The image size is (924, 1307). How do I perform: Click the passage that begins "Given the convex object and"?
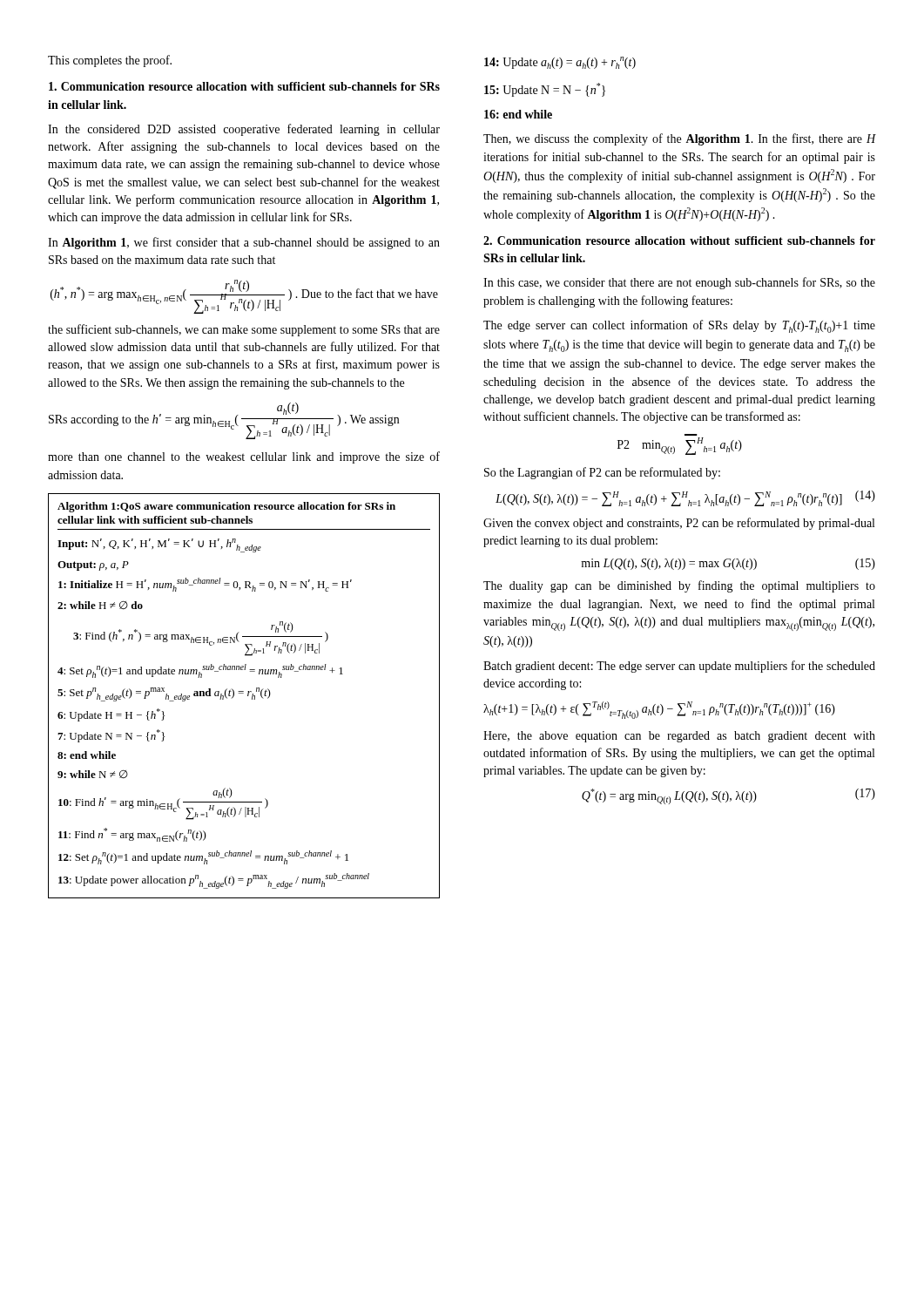tap(679, 532)
